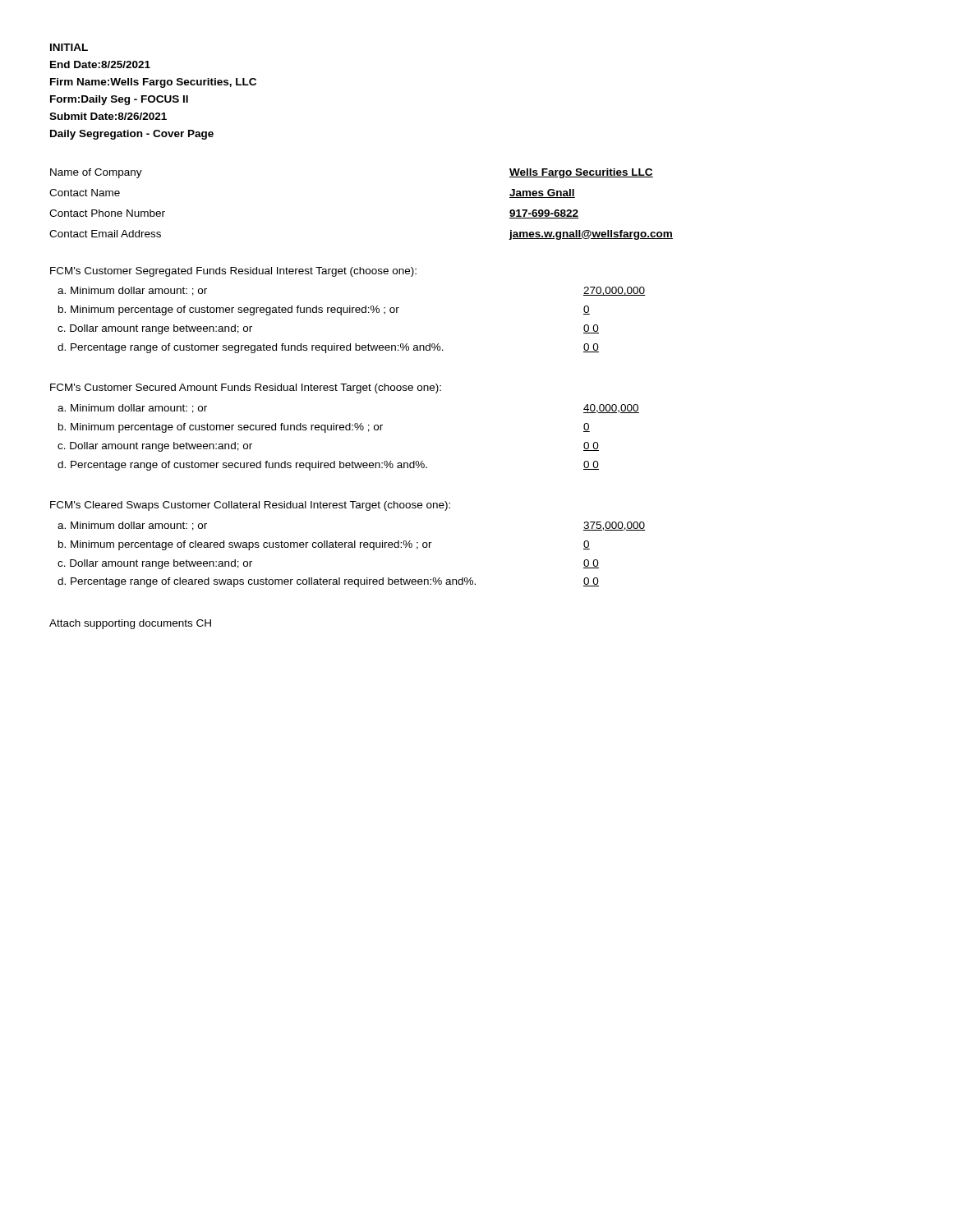The height and width of the screenshot is (1232, 953).
Task: Point to the block beginning "FCM's Customer Segregated Funds Residual Interest Target"
Action: click(233, 270)
